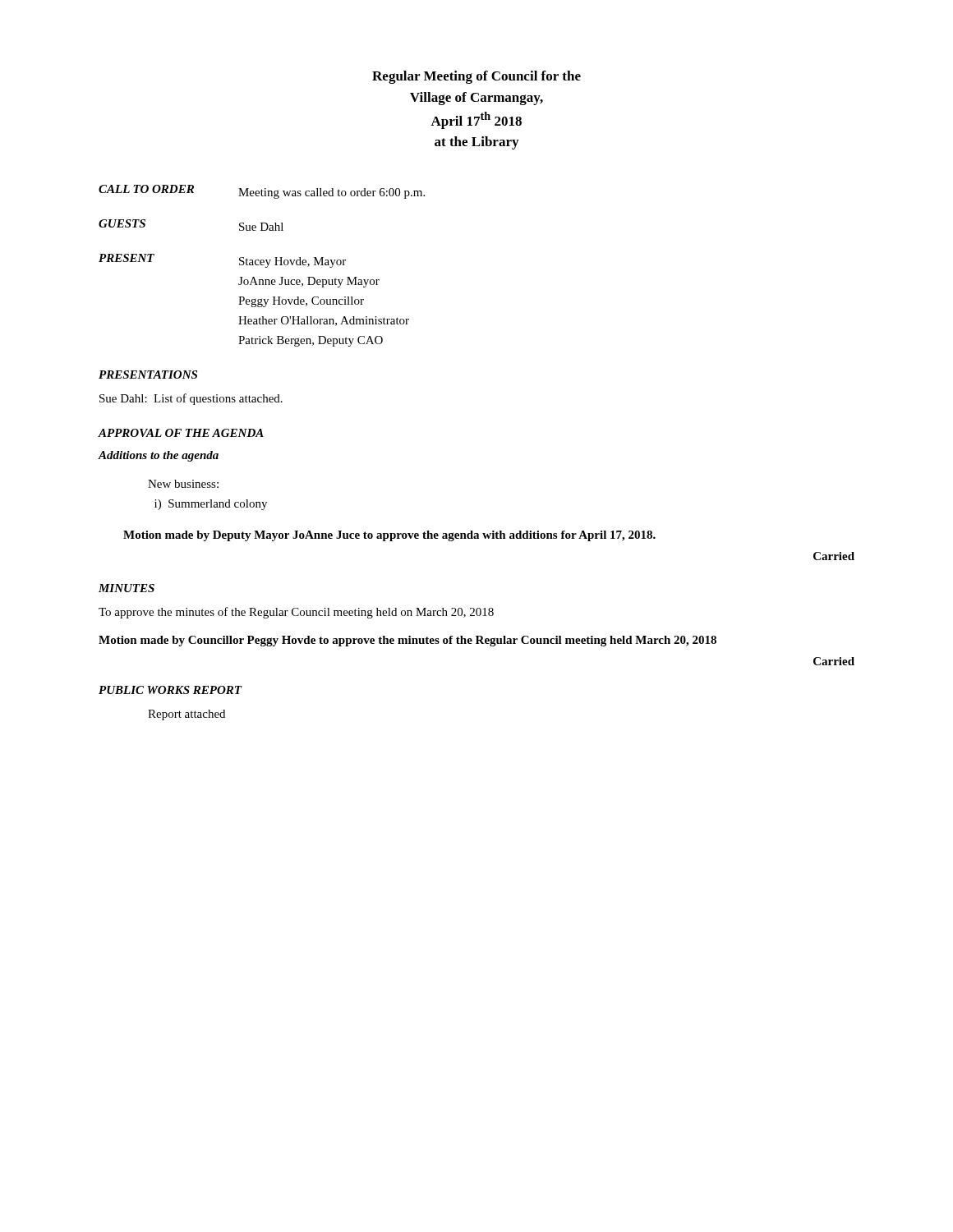
Task: Find the text block starting "Motion made by Councillor Peggy Hovde to"
Action: (x=408, y=640)
